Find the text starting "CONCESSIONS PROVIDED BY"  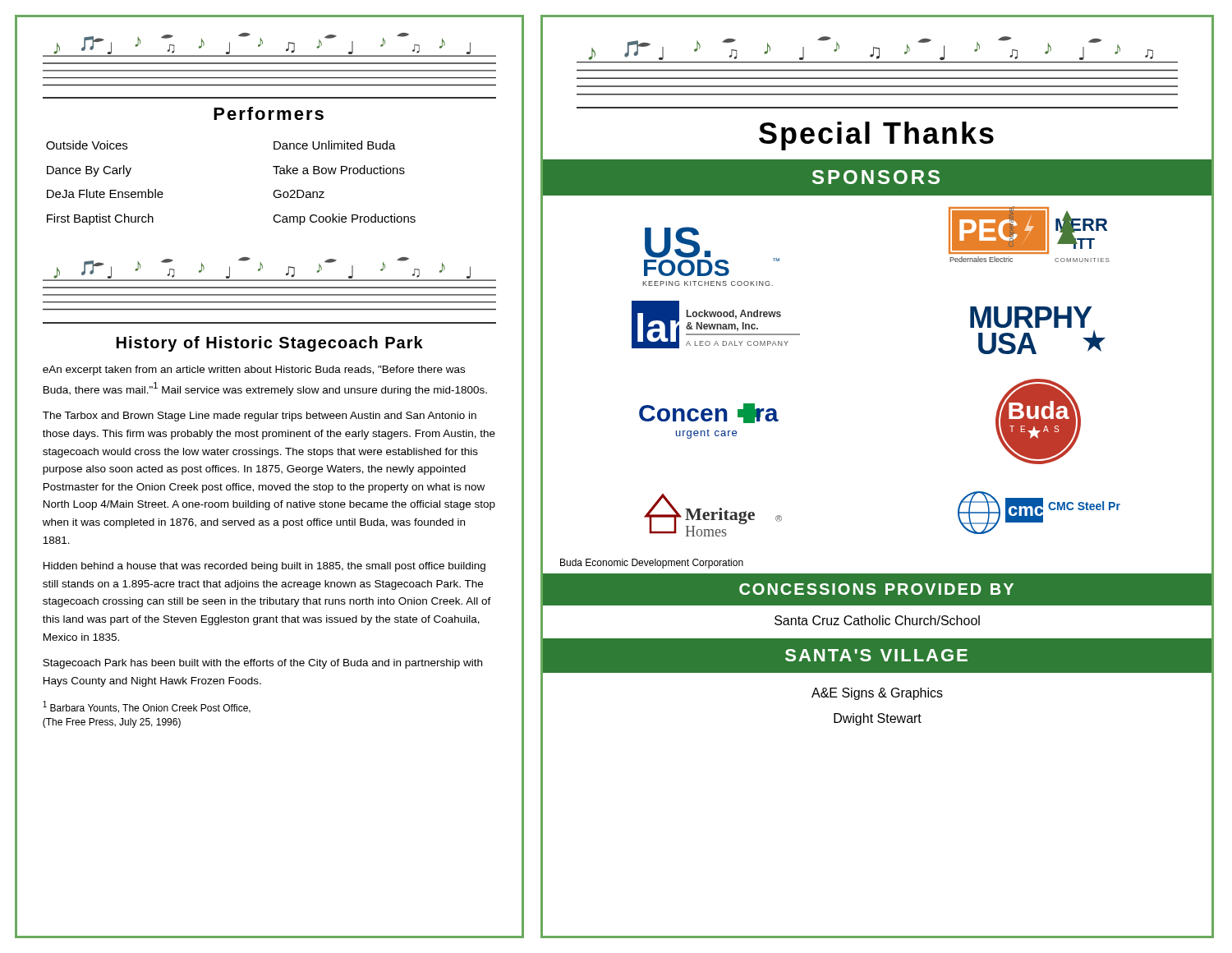(x=877, y=589)
